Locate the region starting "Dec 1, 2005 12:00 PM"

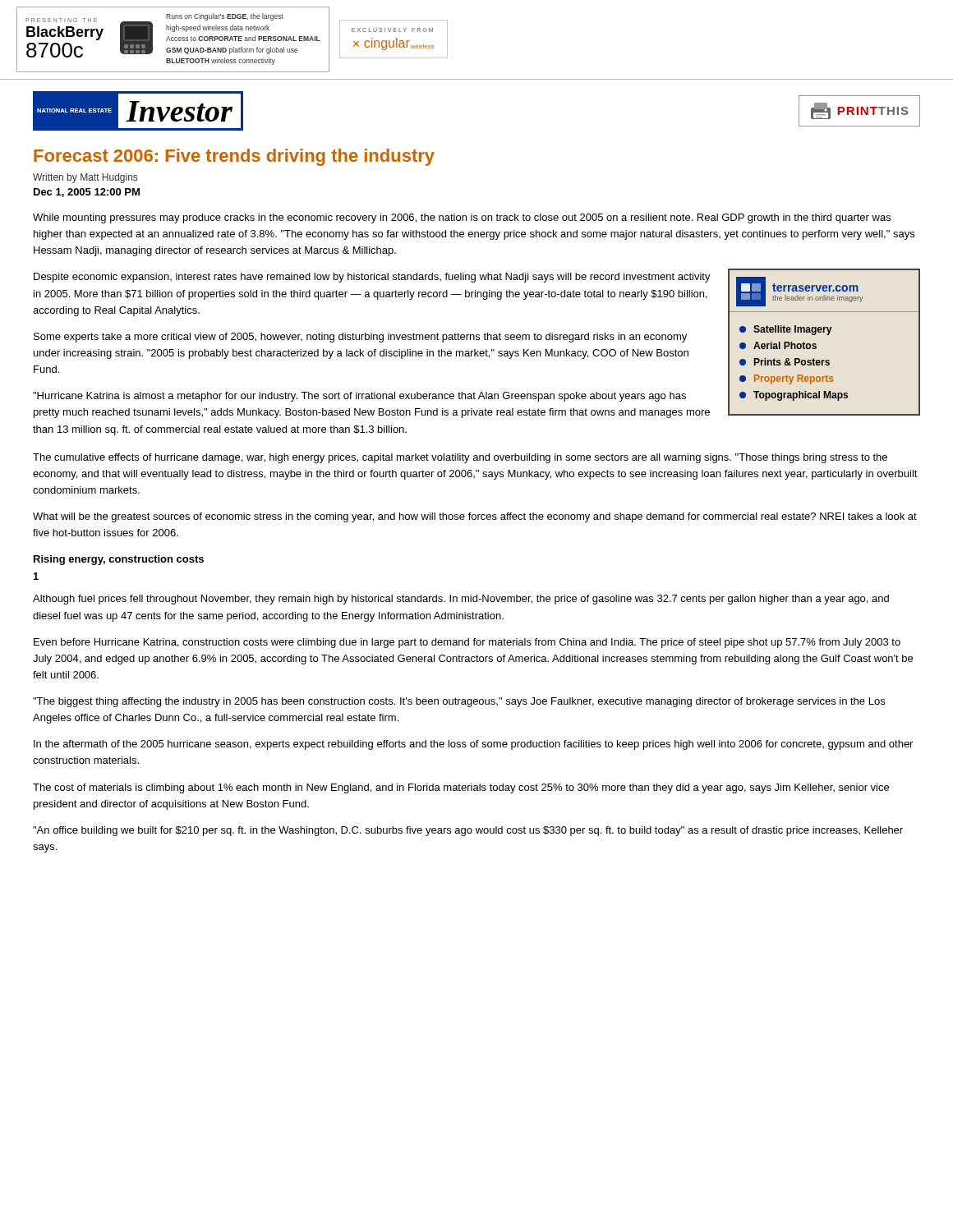87,192
